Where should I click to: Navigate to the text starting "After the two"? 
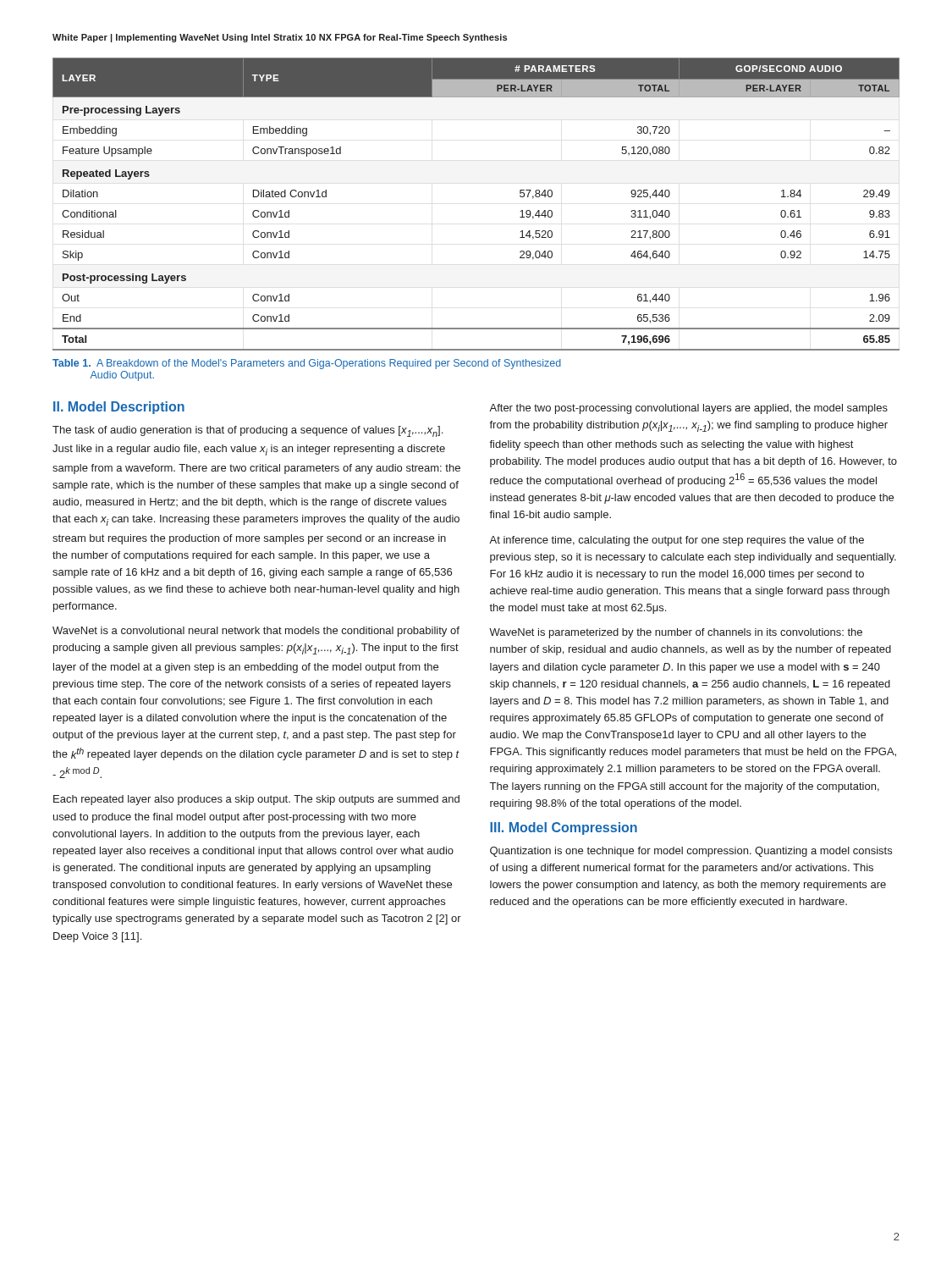pos(693,461)
